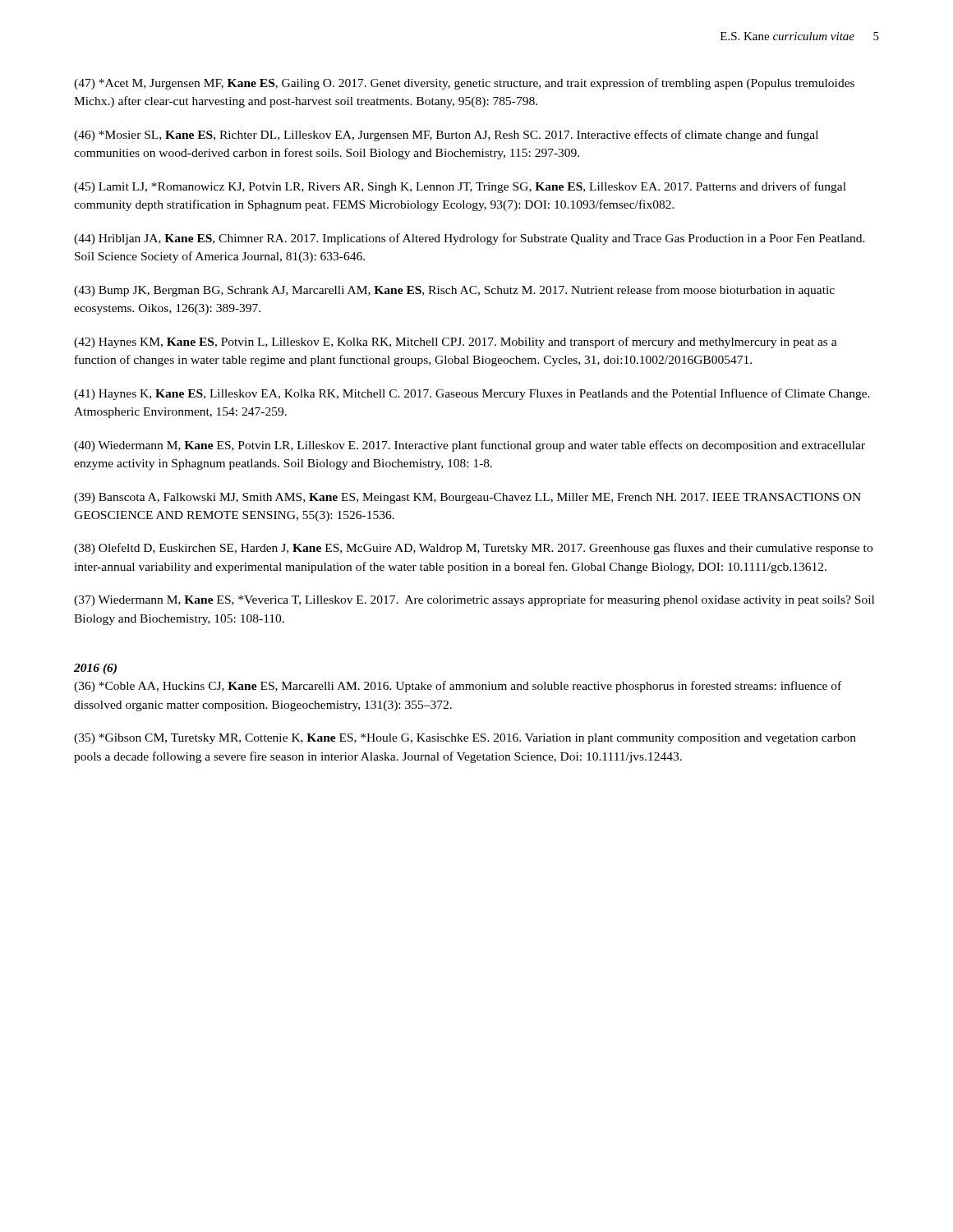The height and width of the screenshot is (1232, 953).
Task: Click the passage that begins "(36) *Coble AA, Huckins"
Action: click(x=458, y=695)
